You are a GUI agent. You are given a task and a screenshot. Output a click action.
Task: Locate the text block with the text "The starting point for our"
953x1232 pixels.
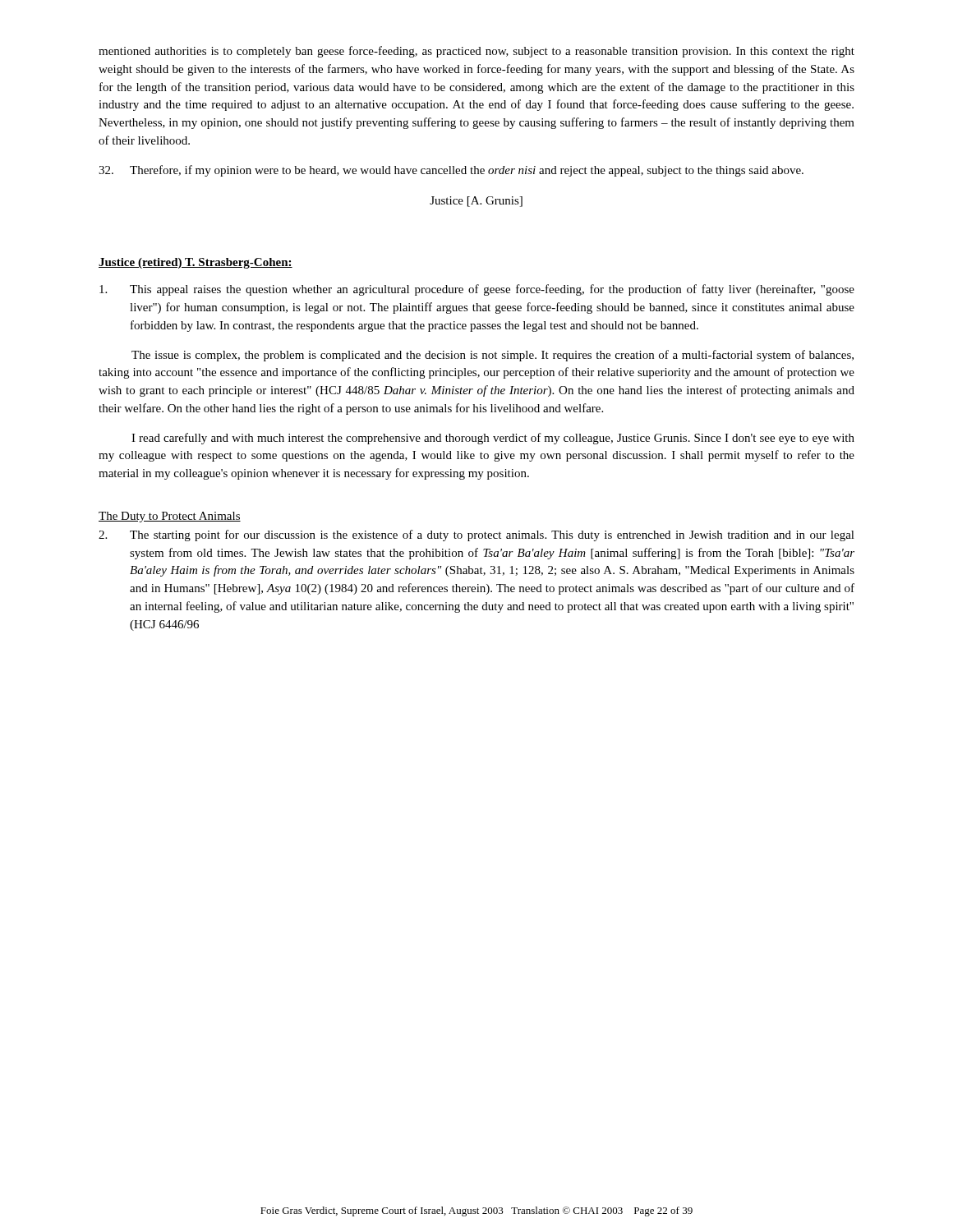476,580
